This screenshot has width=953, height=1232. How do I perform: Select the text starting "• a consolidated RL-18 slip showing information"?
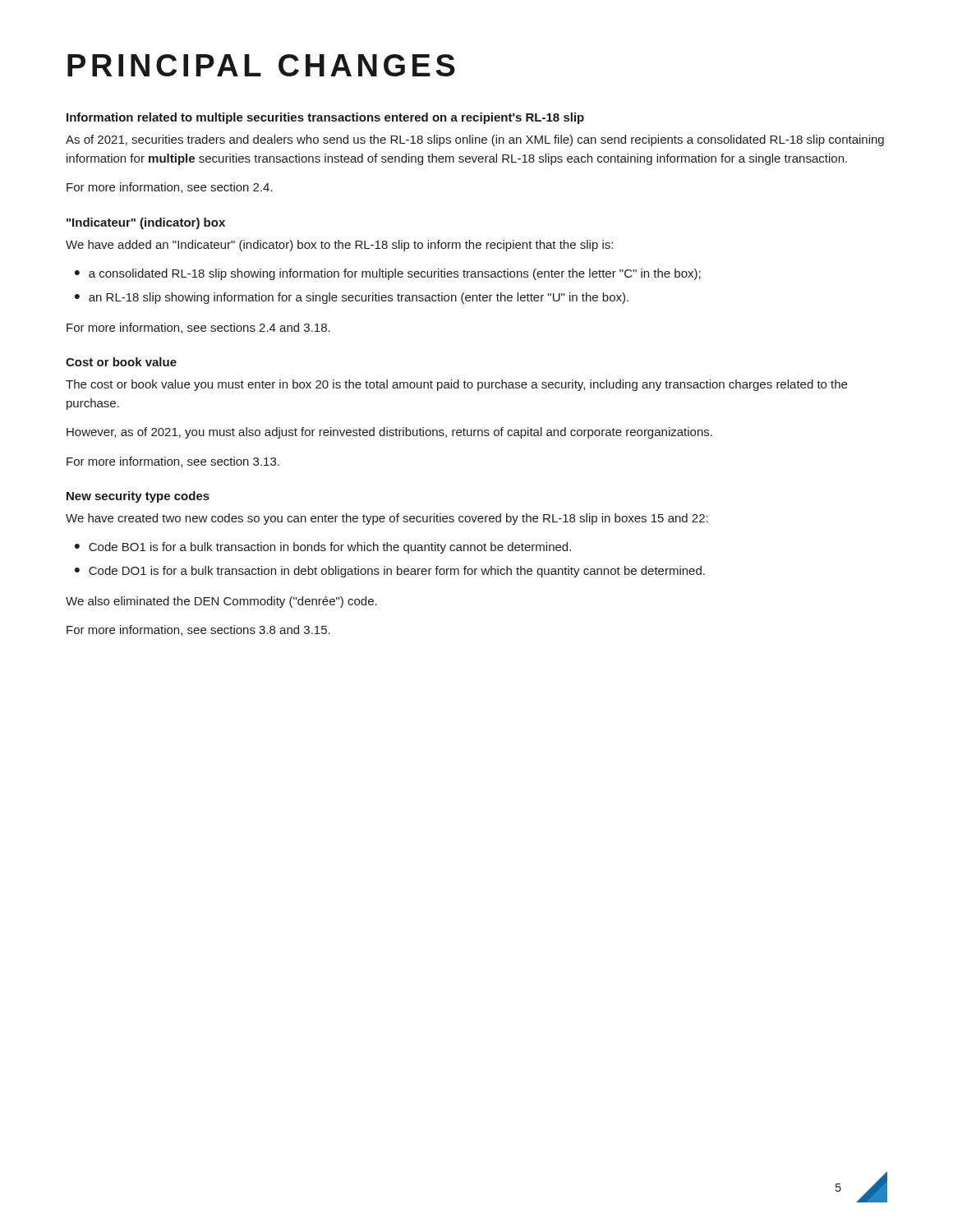(476, 274)
